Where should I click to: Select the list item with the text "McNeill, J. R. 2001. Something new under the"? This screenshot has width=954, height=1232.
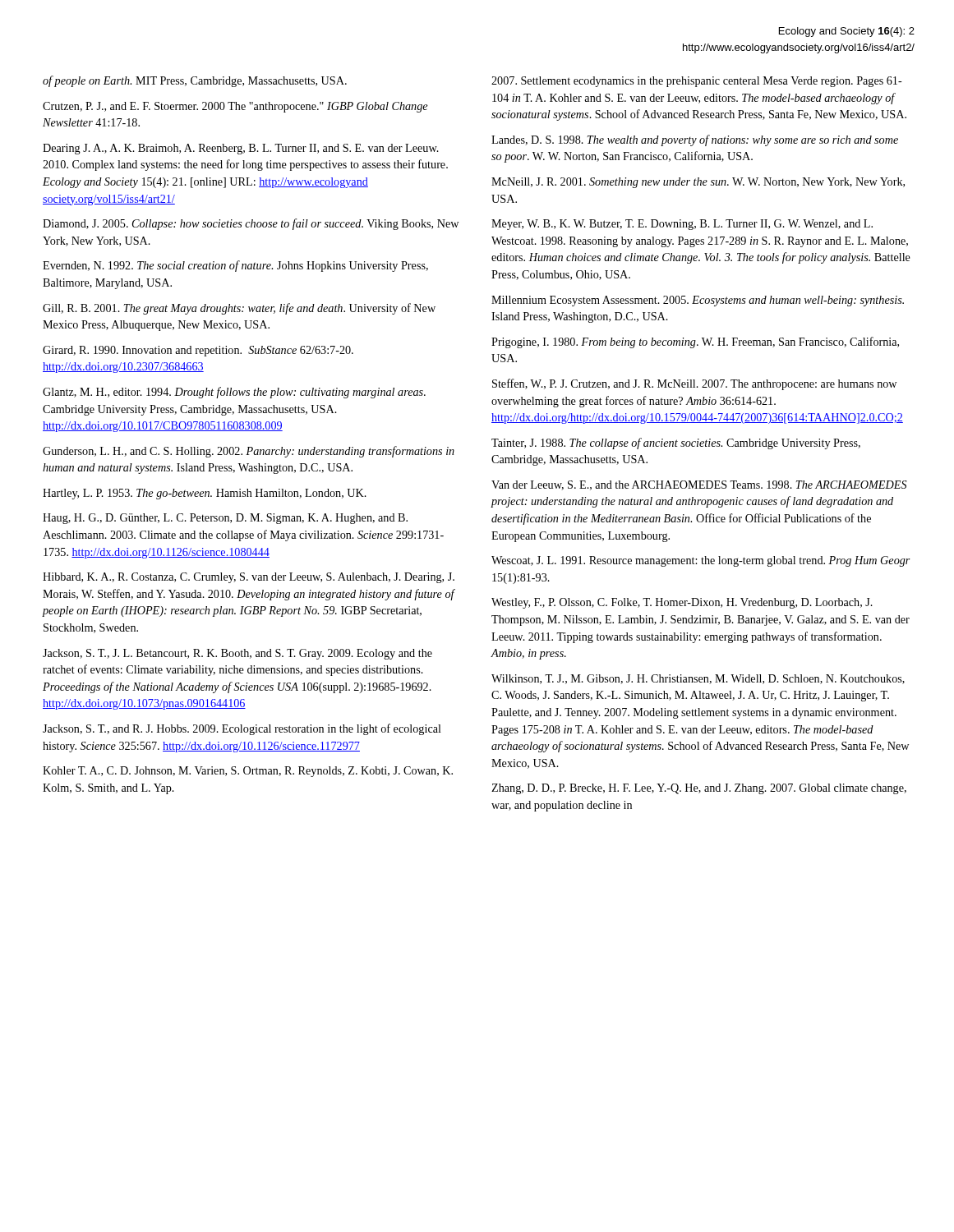tap(698, 190)
